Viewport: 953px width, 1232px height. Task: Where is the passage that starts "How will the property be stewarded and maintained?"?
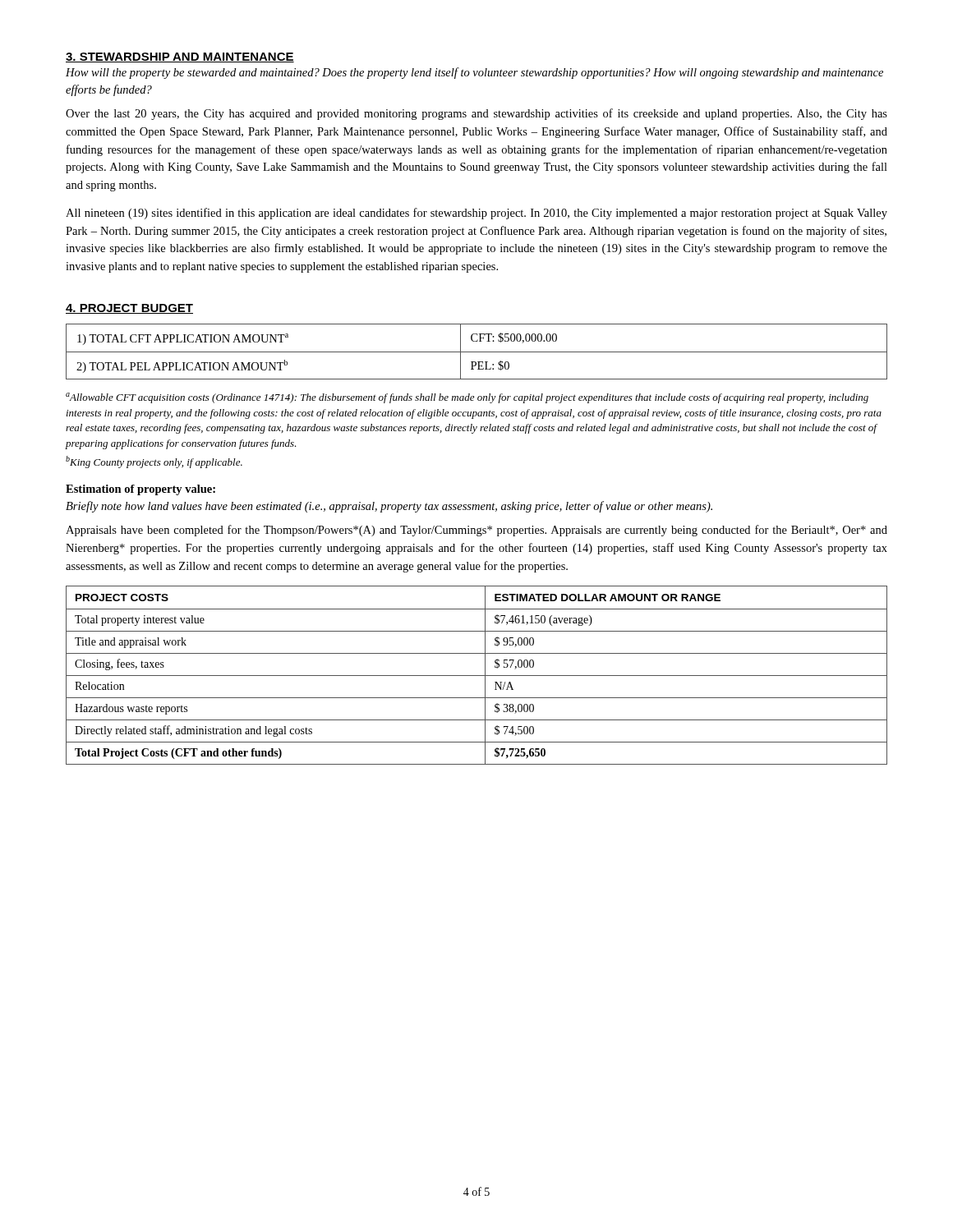(475, 81)
